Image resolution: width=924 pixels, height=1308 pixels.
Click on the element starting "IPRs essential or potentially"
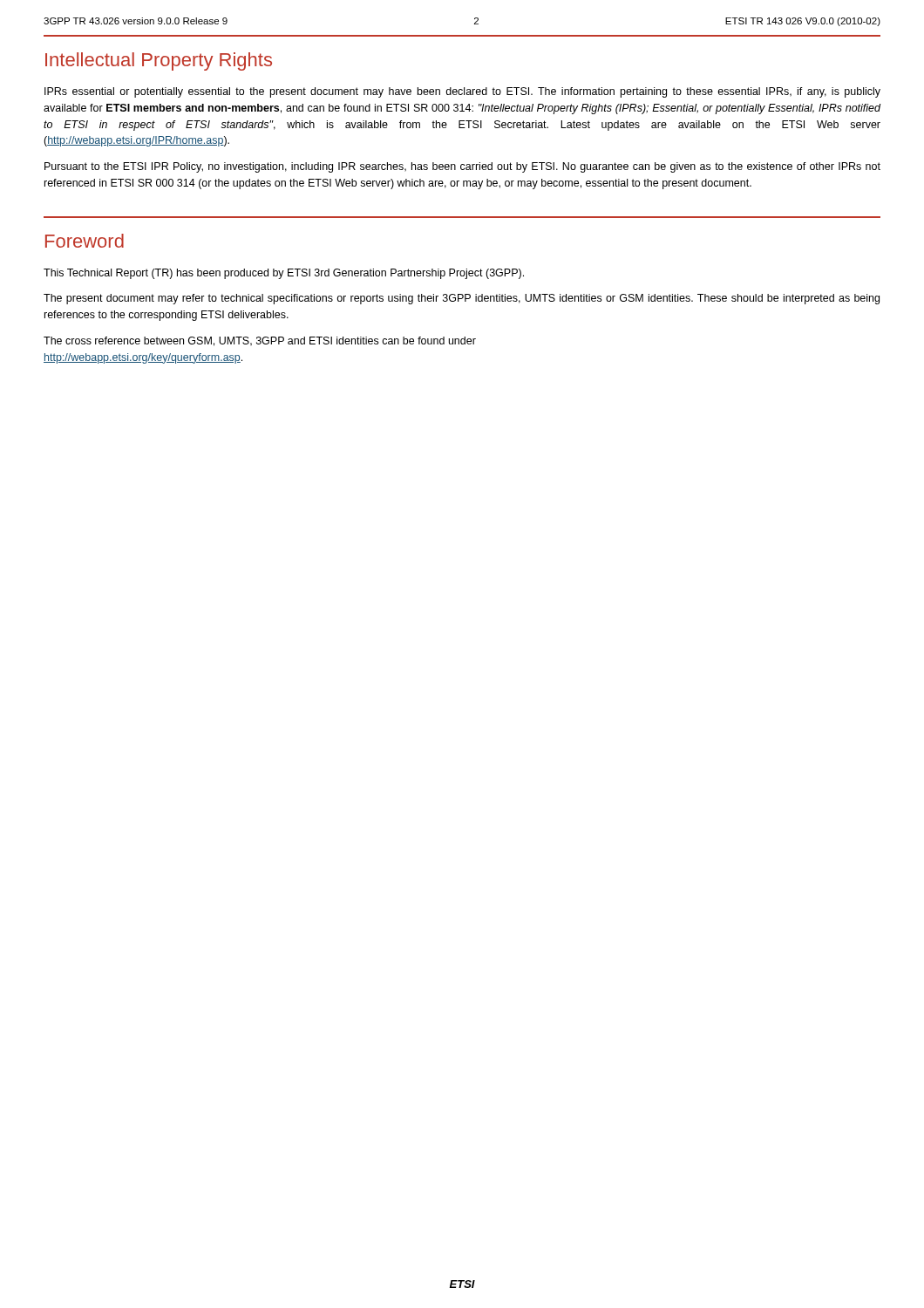(462, 116)
